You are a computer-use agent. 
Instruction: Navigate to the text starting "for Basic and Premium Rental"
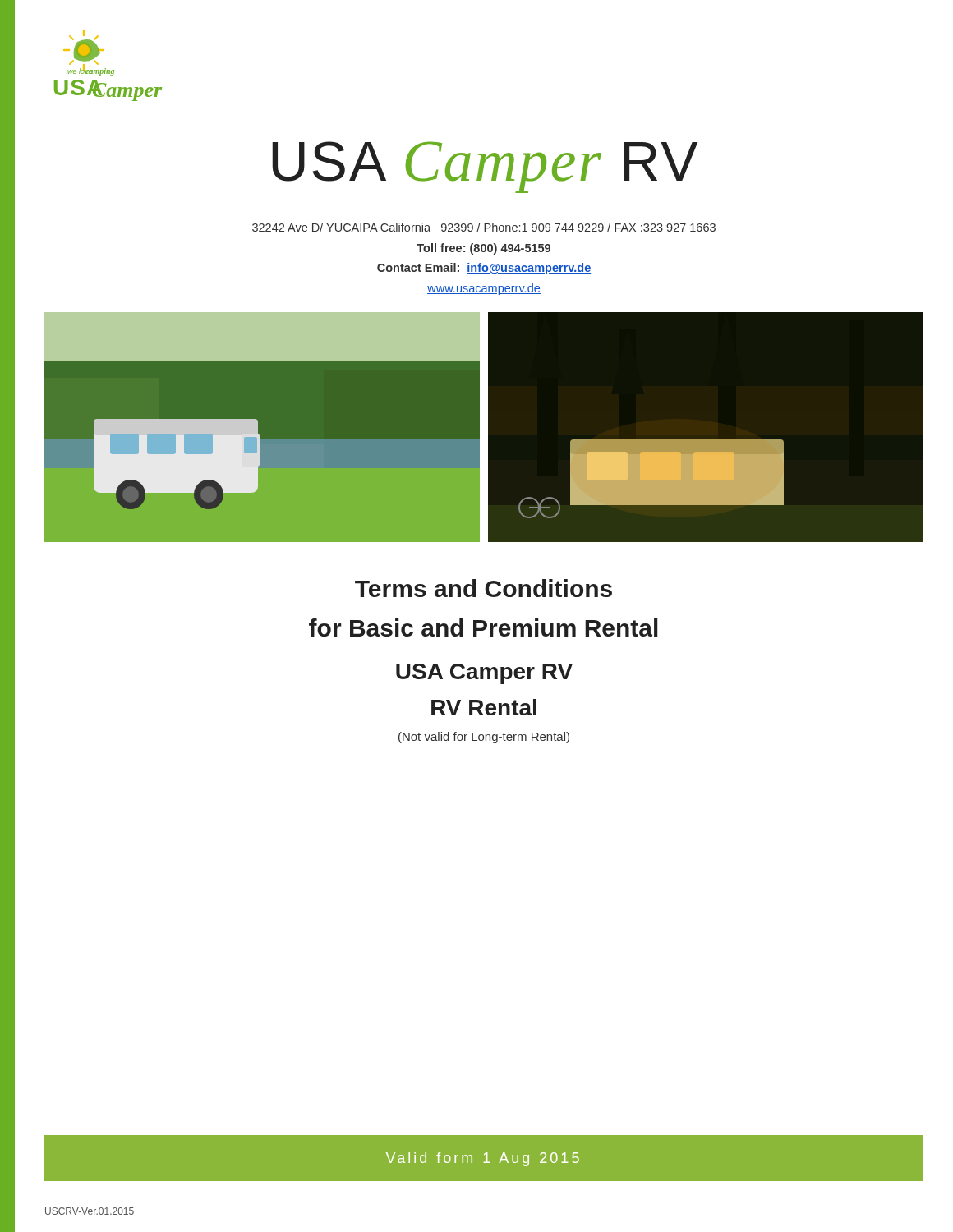(484, 628)
